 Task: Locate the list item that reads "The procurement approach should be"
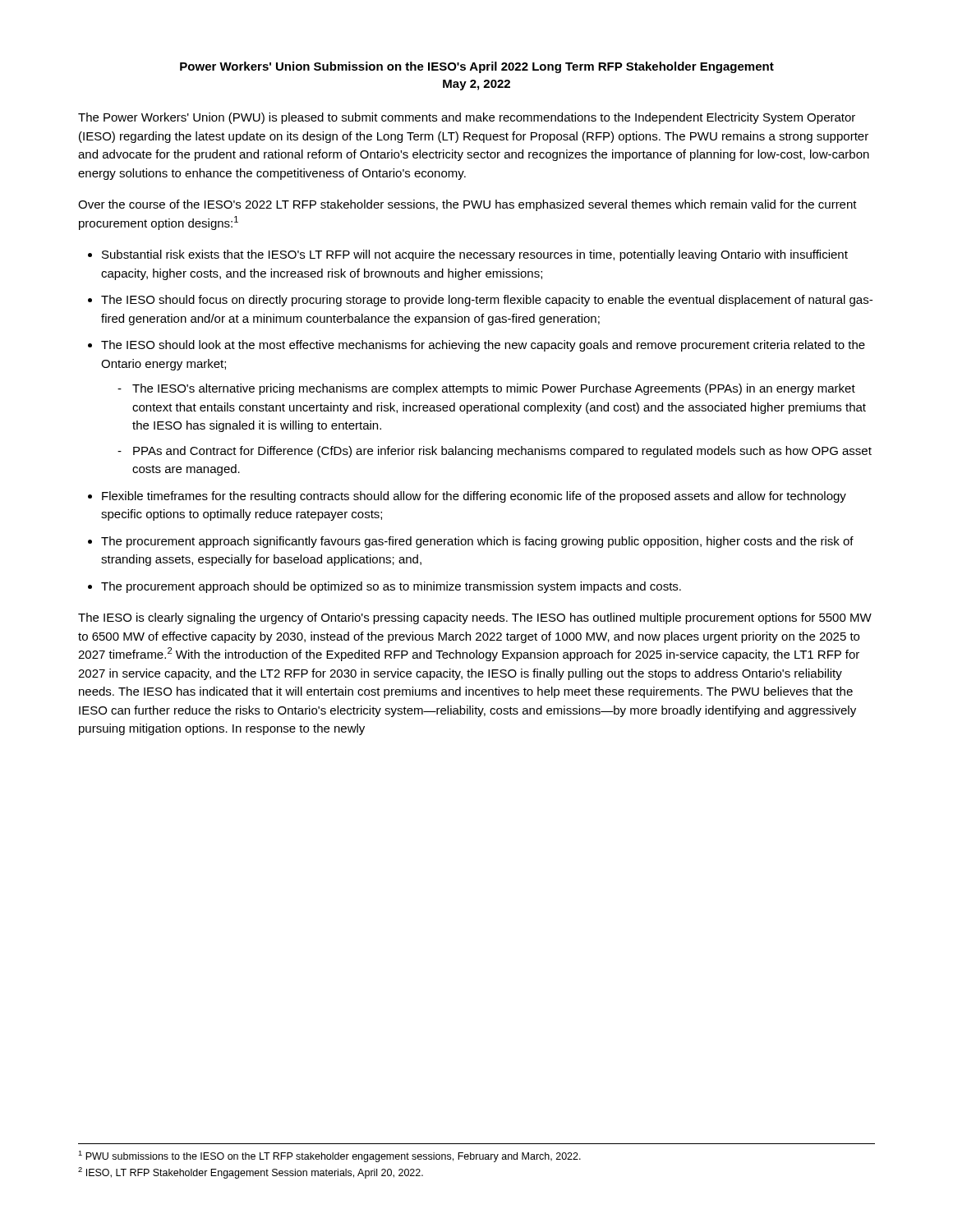pos(391,586)
